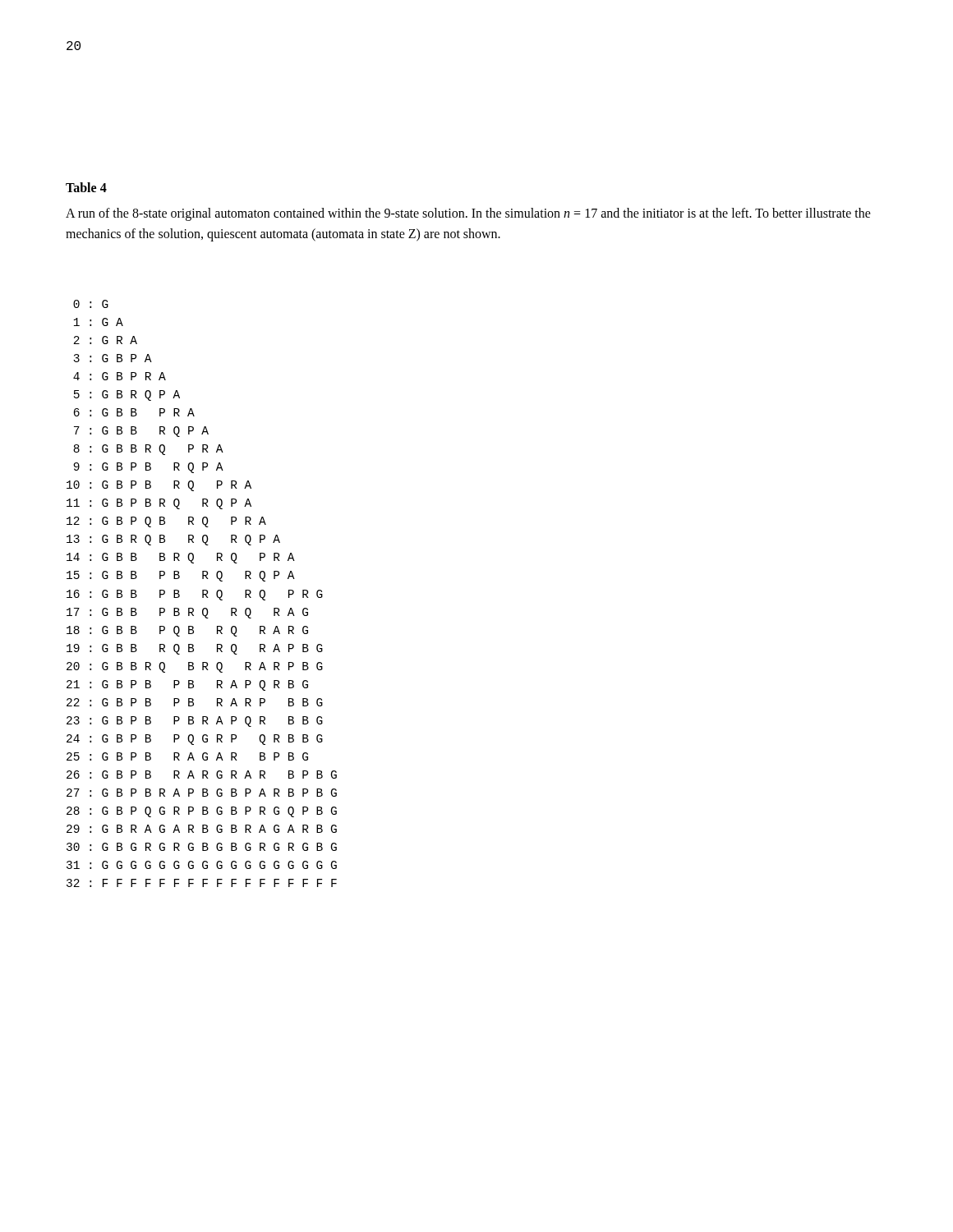This screenshot has width=953, height=1232.
Task: Click on the element starting "0 : G 1 : G A 2"
Action: [x=202, y=594]
